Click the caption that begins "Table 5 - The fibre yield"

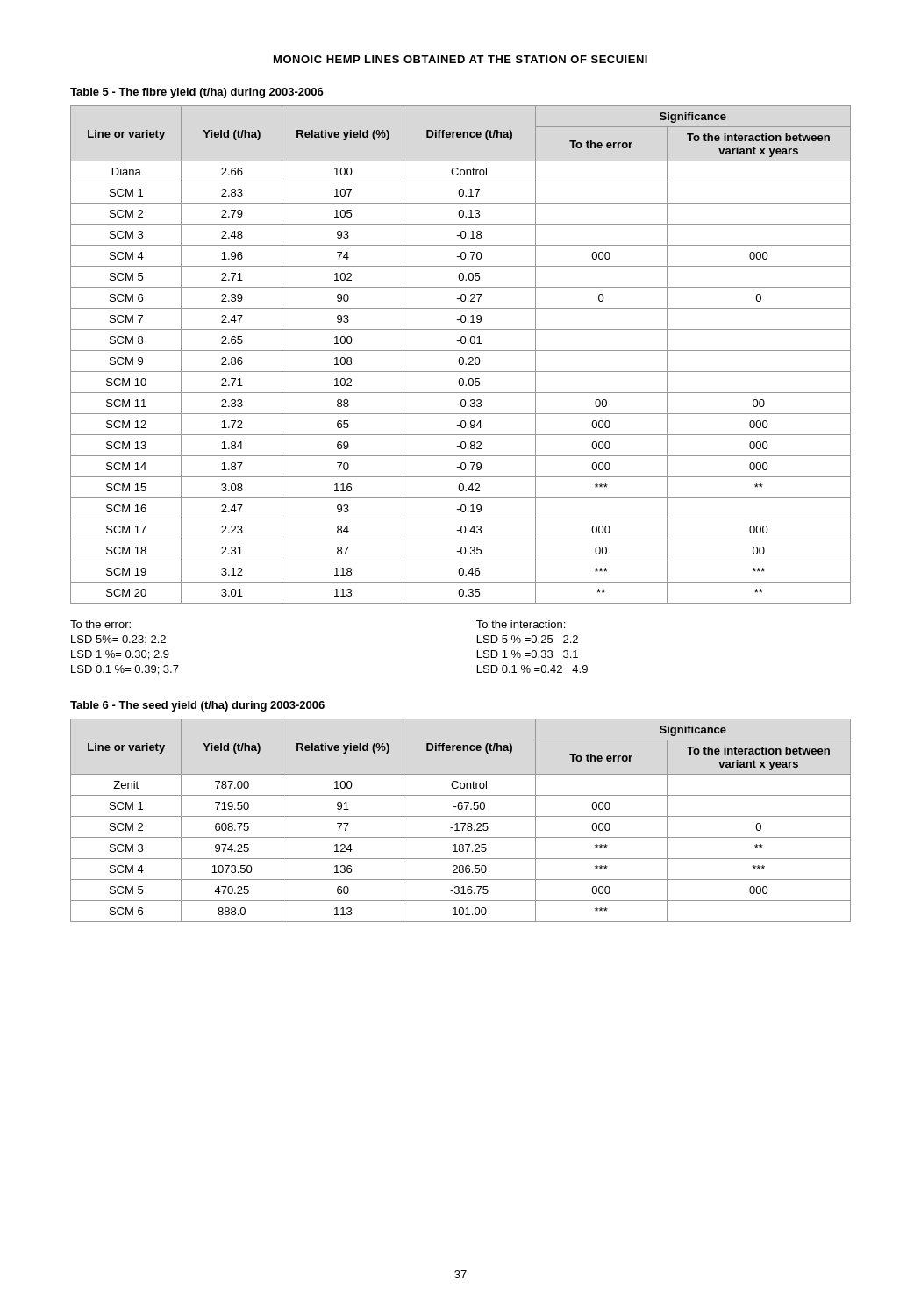click(197, 92)
